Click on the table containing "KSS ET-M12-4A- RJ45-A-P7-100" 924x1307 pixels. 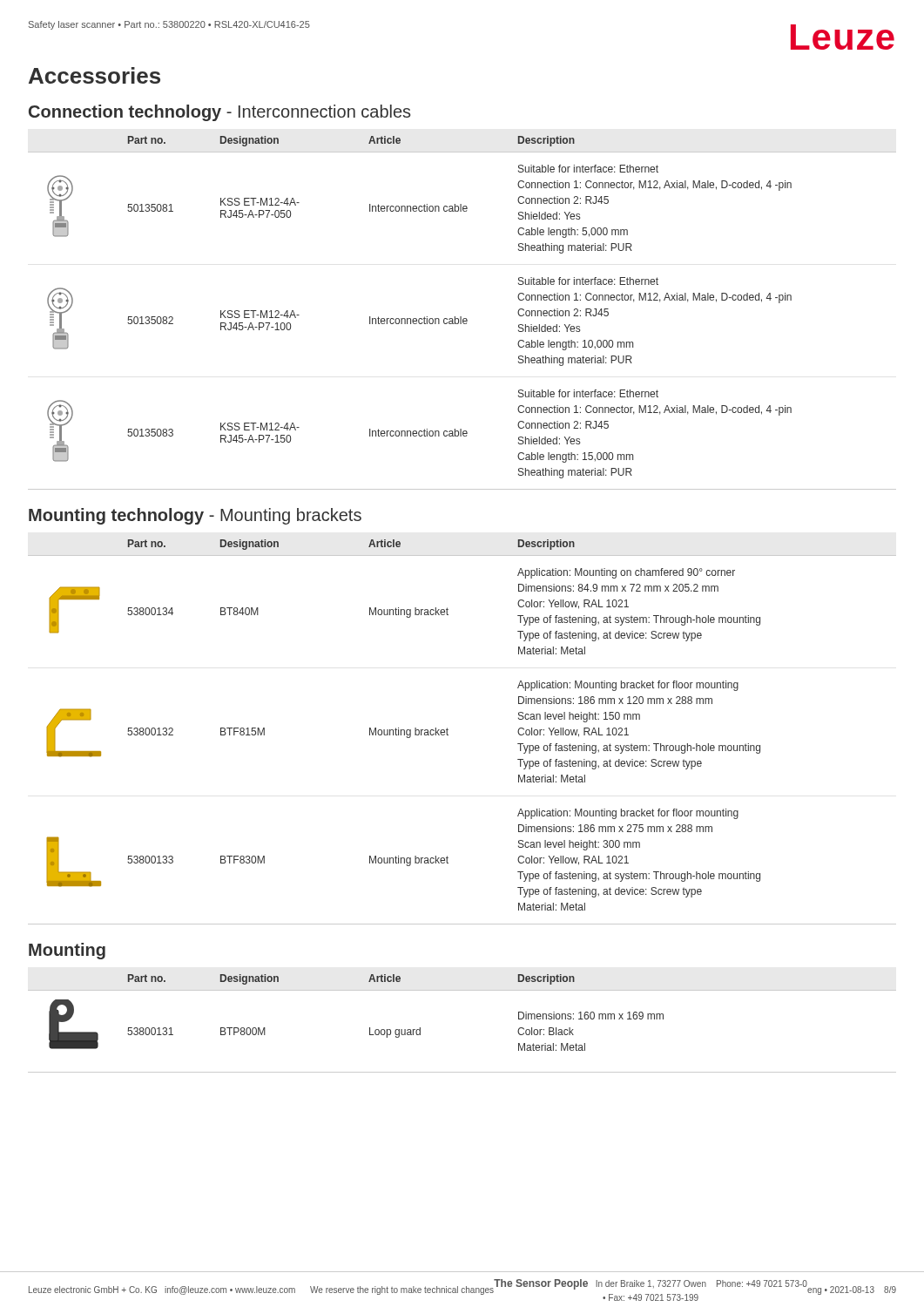(462, 309)
